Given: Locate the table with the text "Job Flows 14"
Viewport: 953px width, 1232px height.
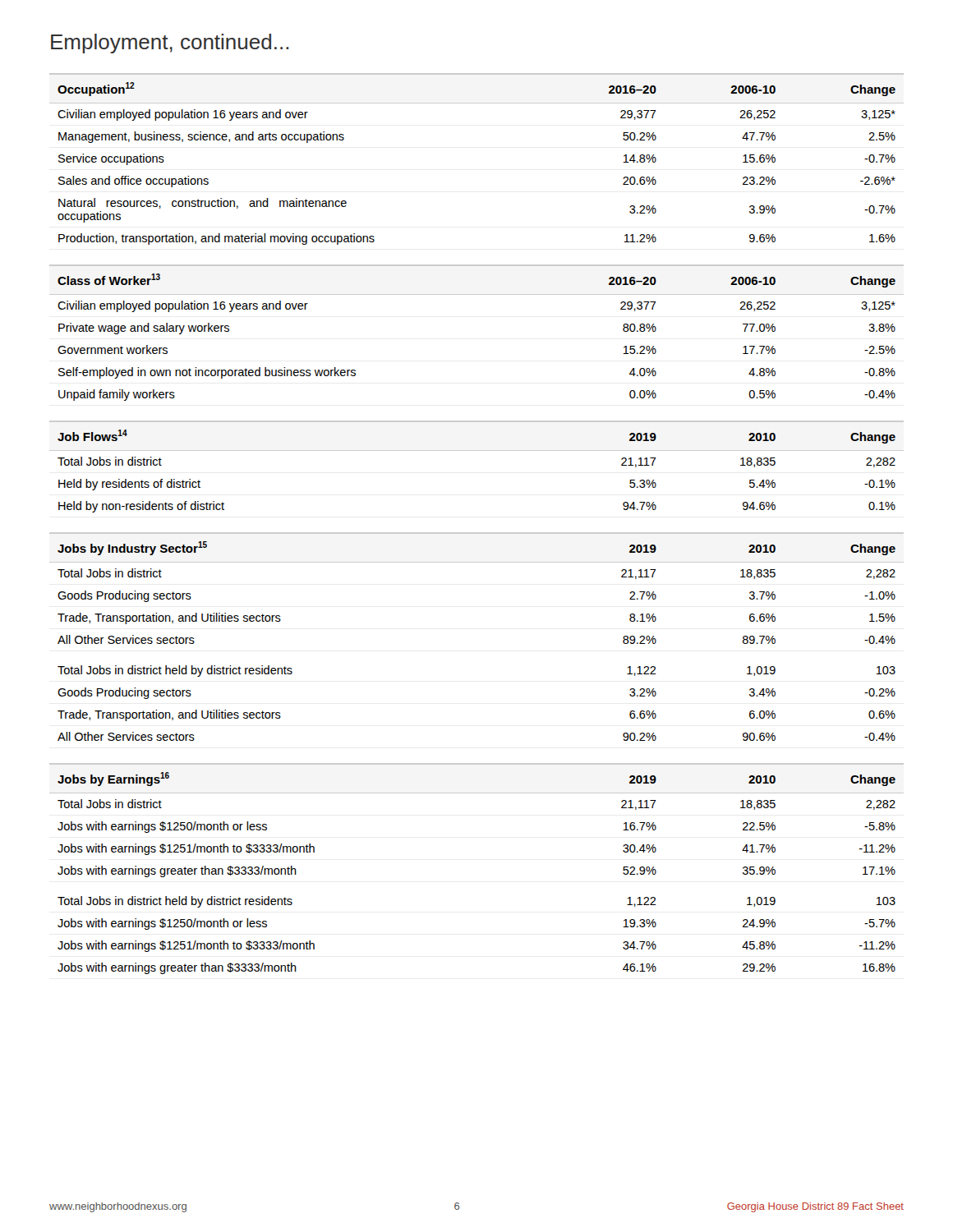Looking at the screenshot, I should (x=476, y=469).
